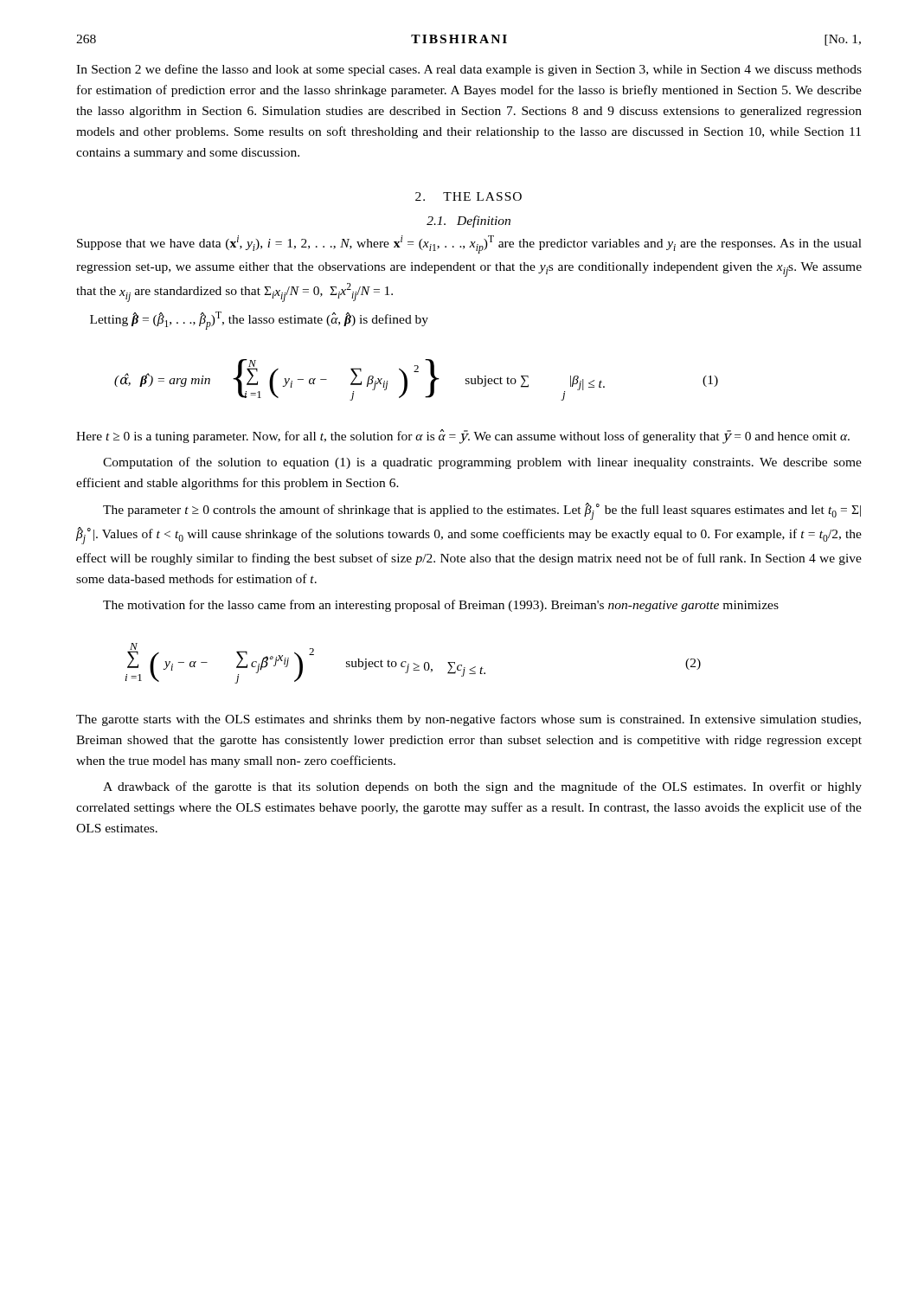
Task: Click on the region starting "2. THE LASSO"
Action: (x=469, y=196)
